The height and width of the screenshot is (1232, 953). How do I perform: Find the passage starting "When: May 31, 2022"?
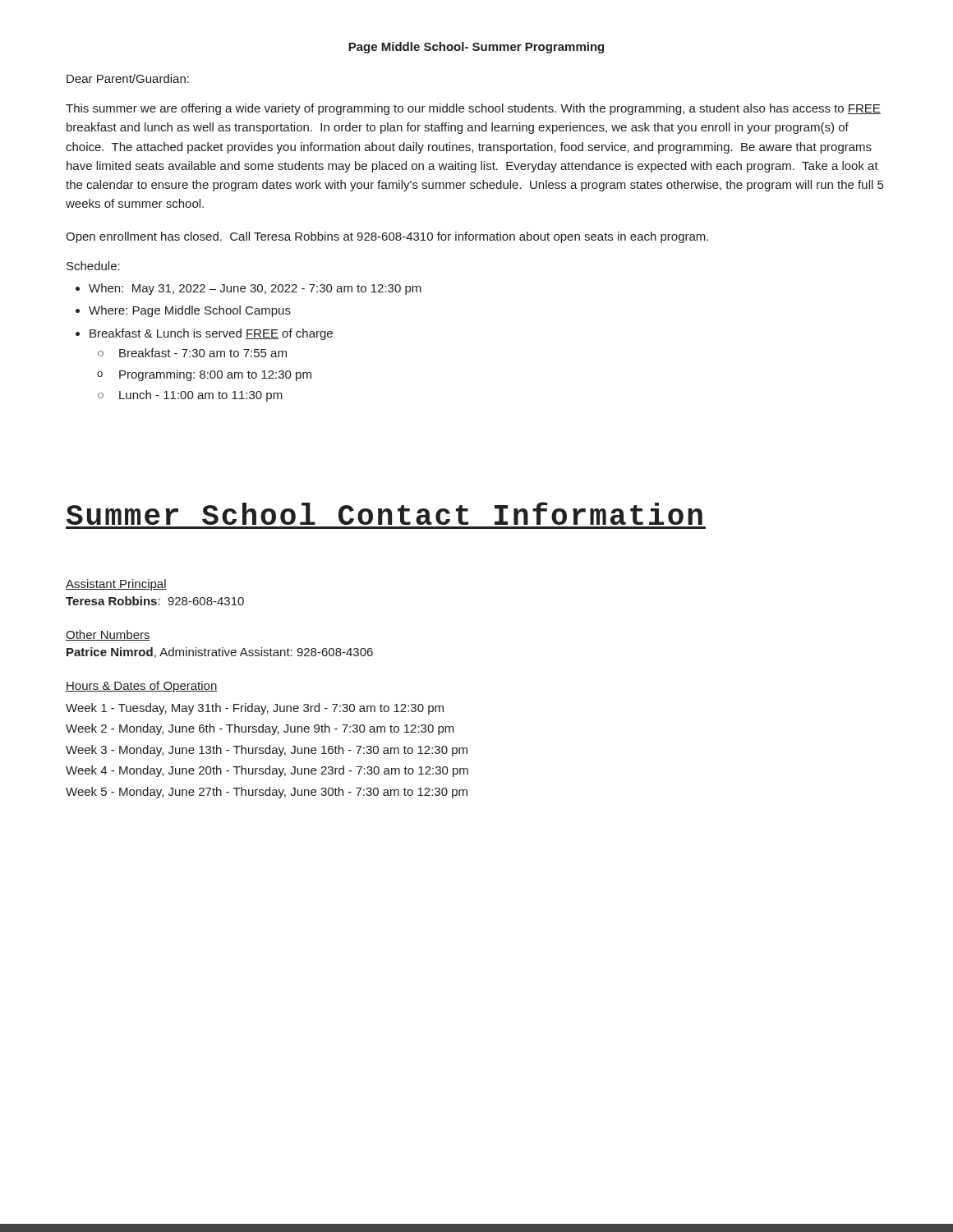tap(255, 288)
